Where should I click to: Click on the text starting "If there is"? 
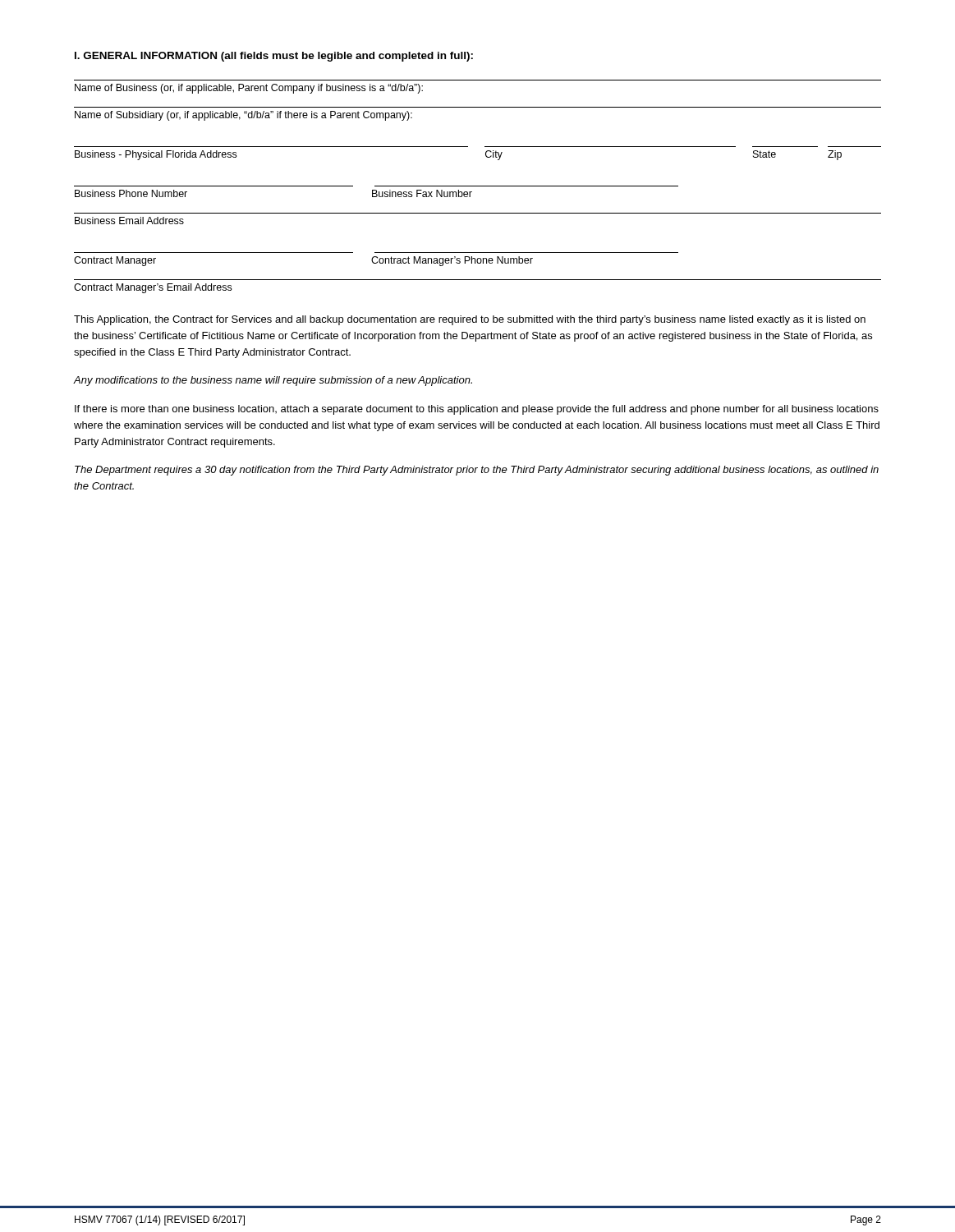tap(477, 425)
